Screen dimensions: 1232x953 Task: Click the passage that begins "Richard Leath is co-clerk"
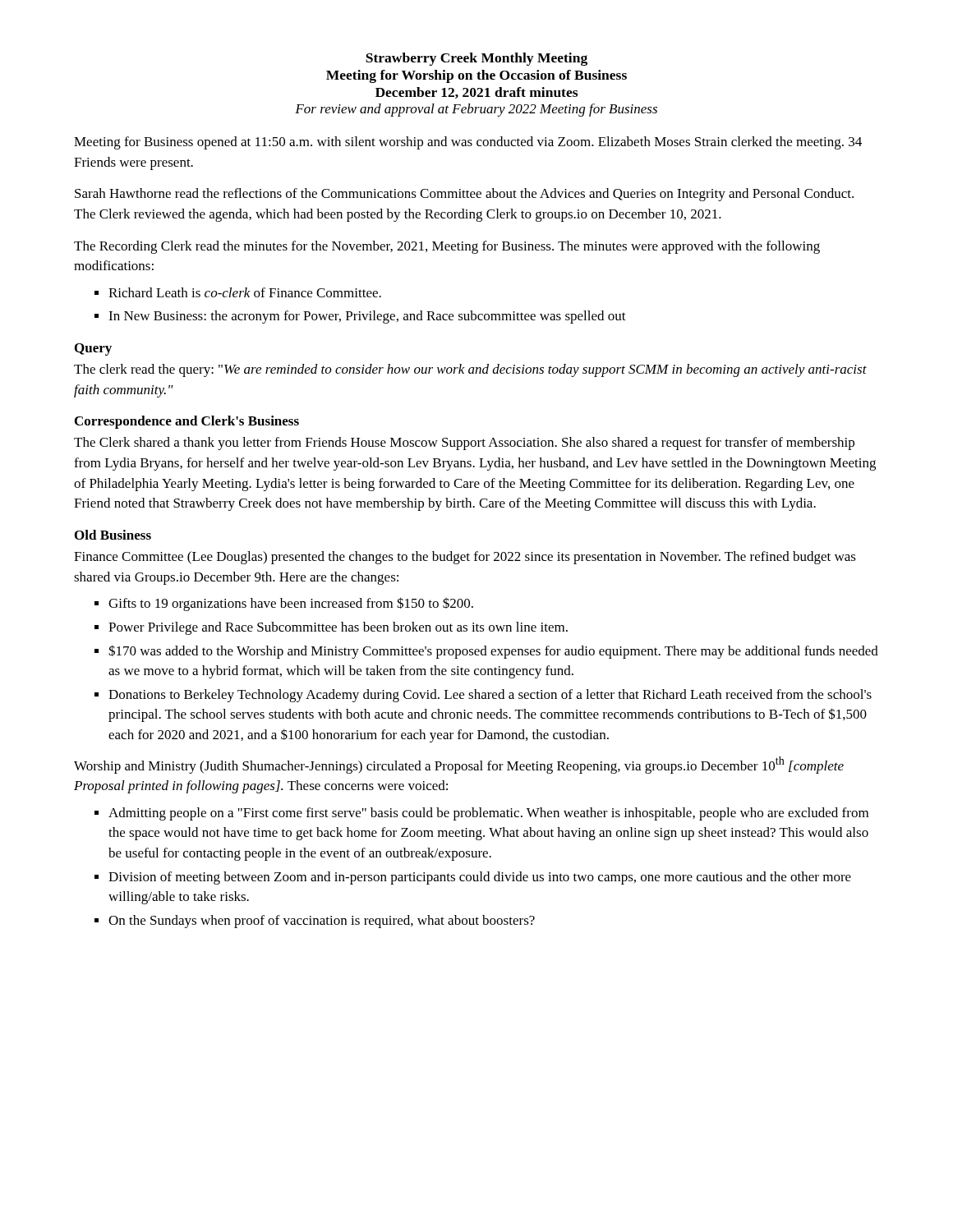click(x=245, y=293)
